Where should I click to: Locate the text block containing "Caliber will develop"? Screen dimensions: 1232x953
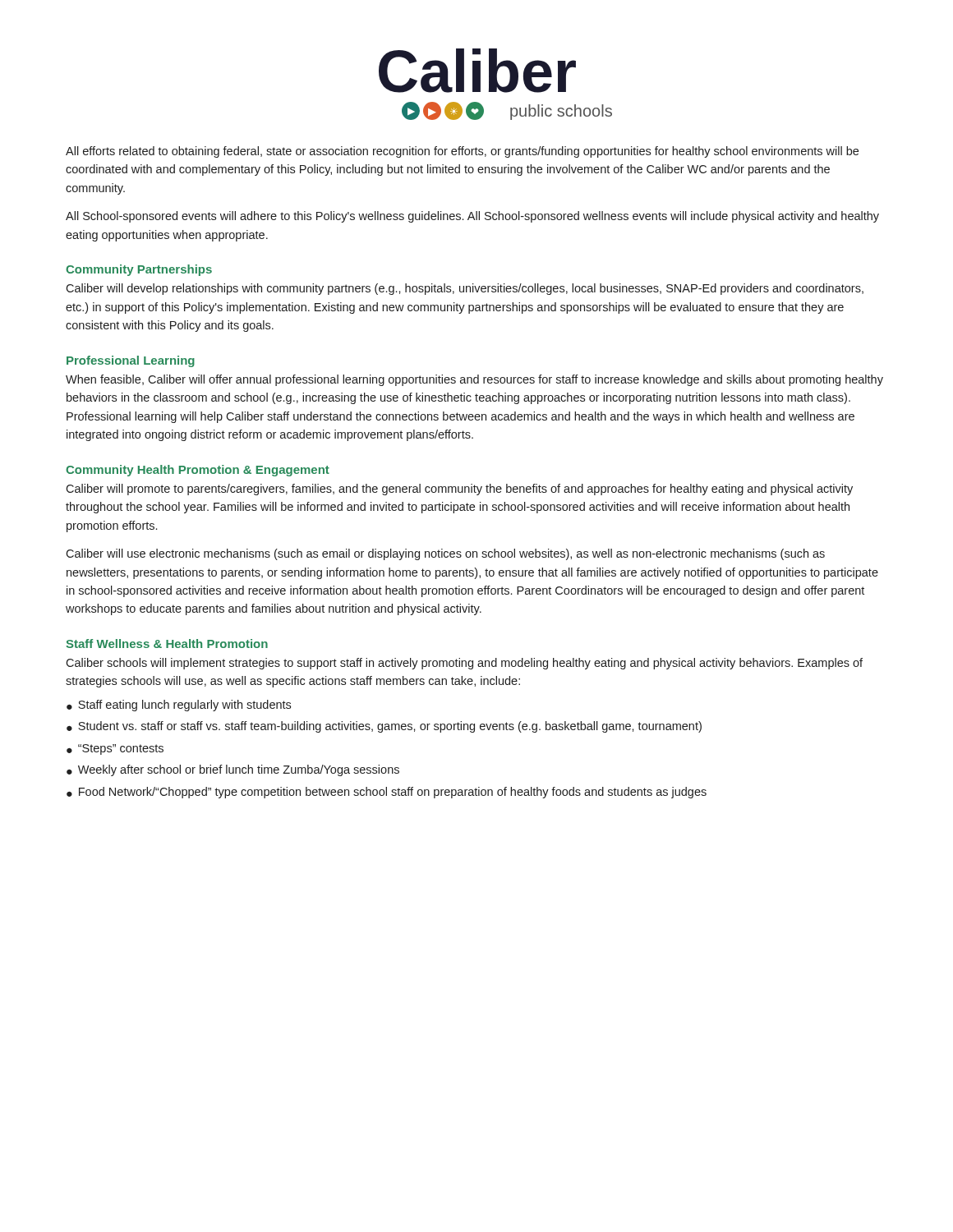(x=465, y=307)
